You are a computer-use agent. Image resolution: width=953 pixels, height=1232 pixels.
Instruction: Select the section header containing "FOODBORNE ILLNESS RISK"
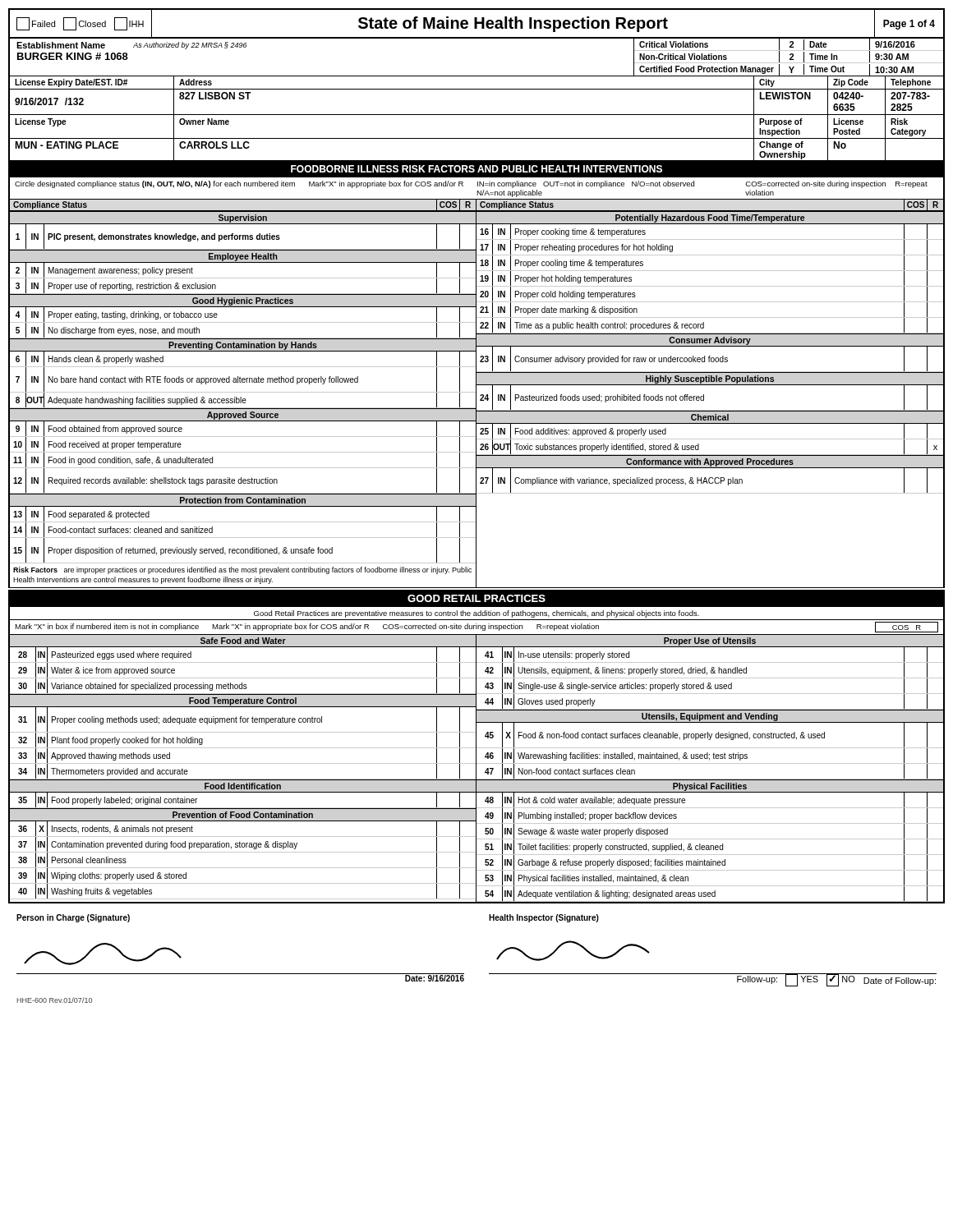[476, 169]
